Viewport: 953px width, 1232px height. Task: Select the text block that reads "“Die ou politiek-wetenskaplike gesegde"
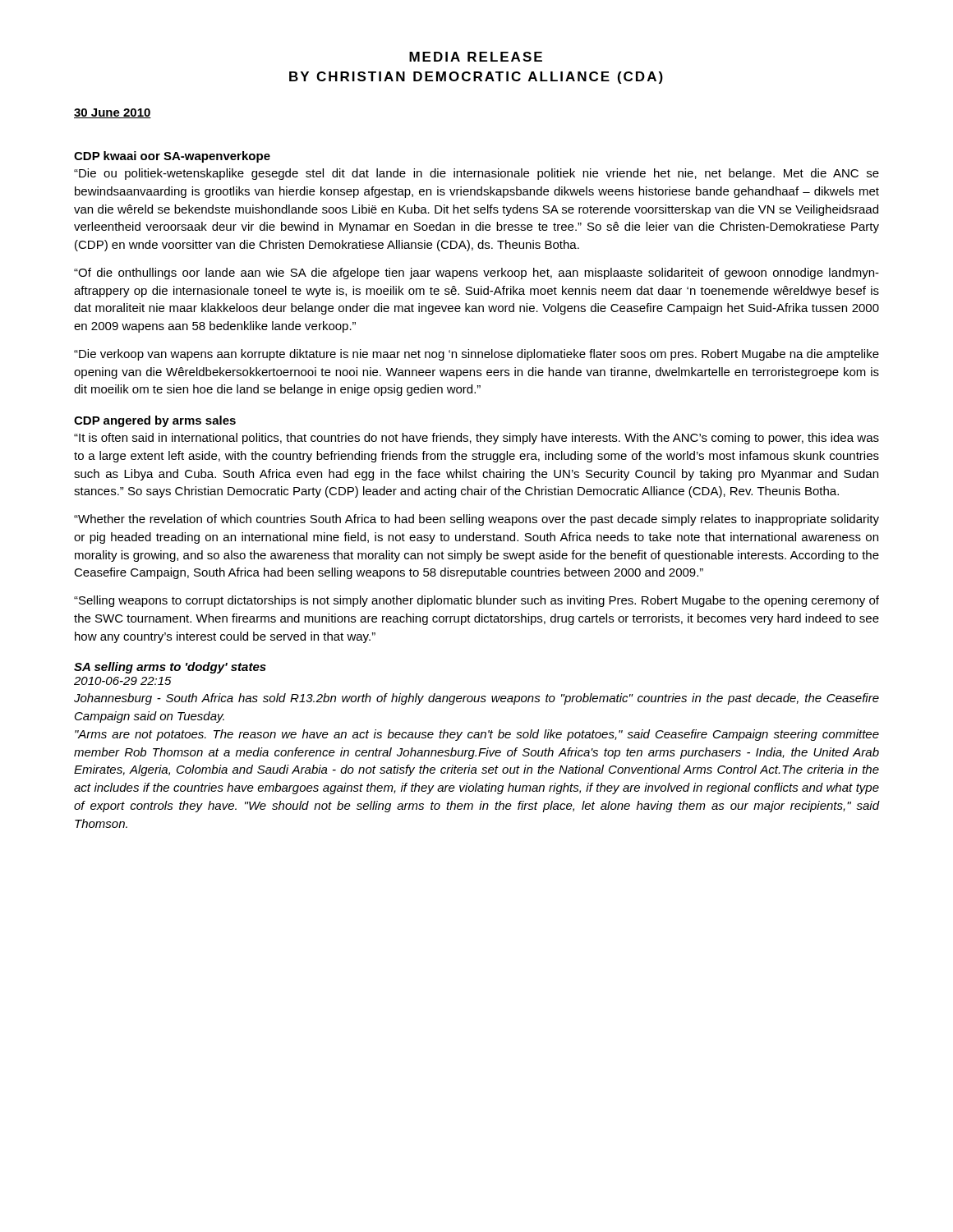[x=476, y=209]
